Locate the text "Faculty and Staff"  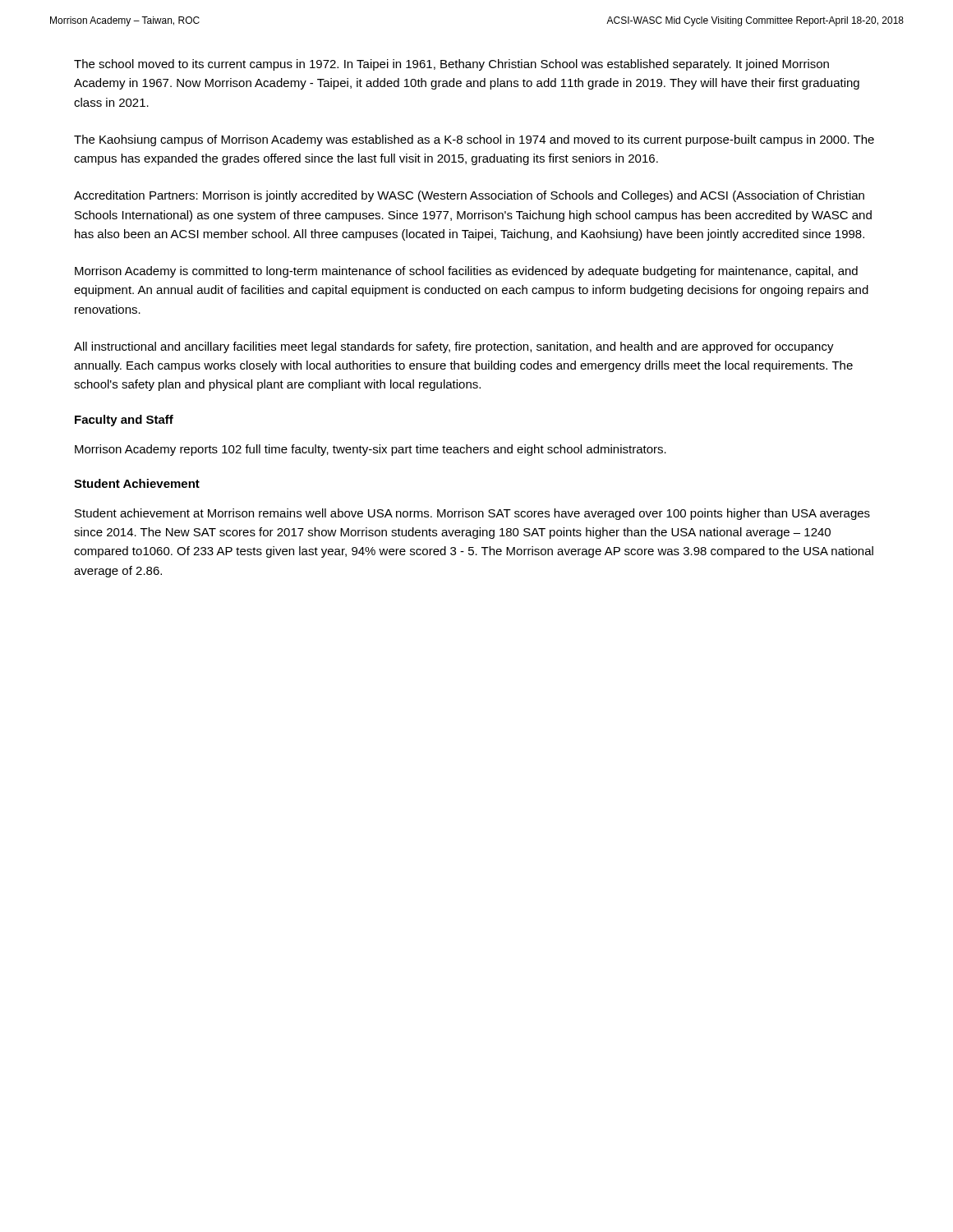click(x=124, y=419)
